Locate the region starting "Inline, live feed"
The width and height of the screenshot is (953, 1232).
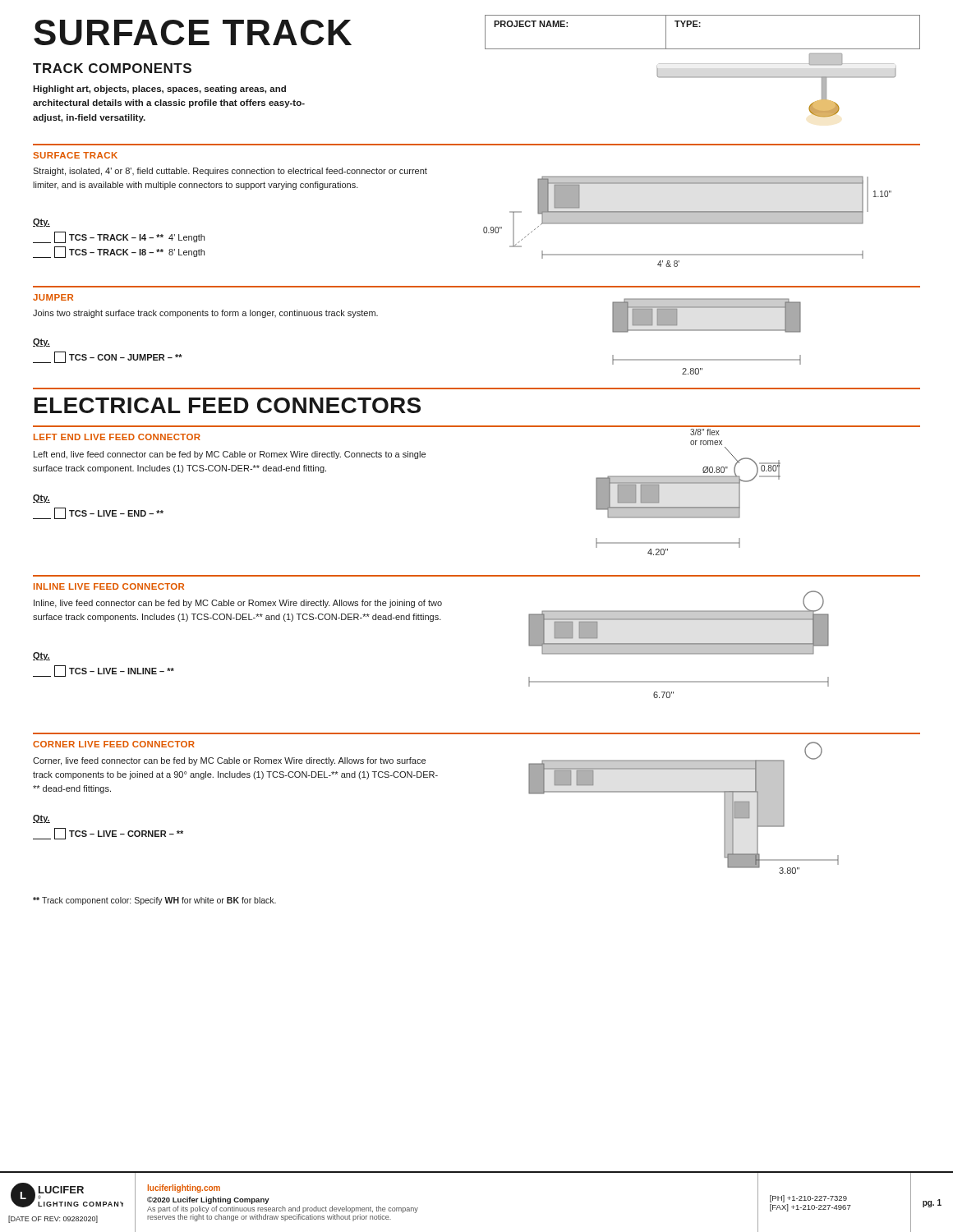tap(237, 610)
